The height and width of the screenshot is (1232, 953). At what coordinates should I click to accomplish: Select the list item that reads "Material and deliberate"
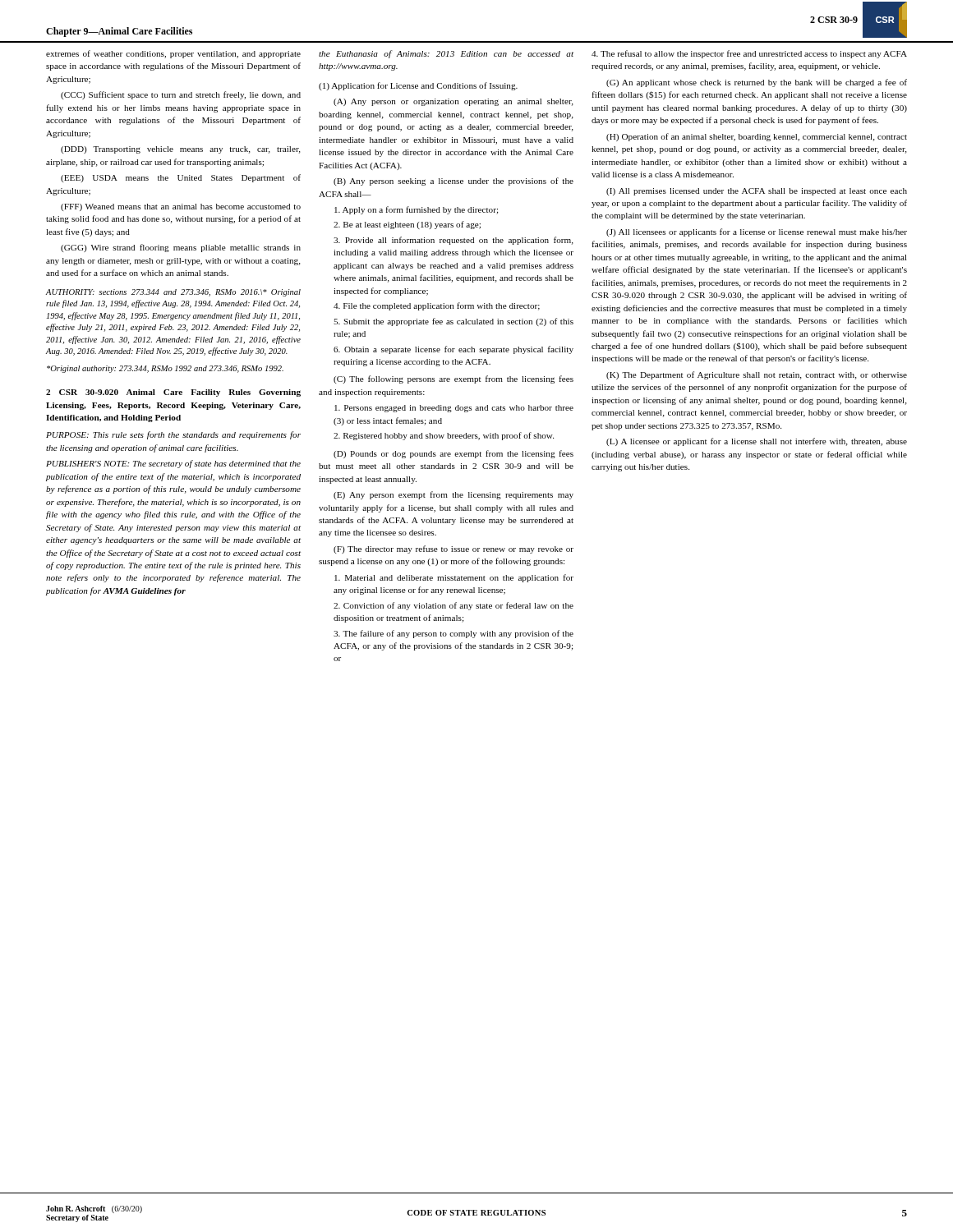coord(446,584)
